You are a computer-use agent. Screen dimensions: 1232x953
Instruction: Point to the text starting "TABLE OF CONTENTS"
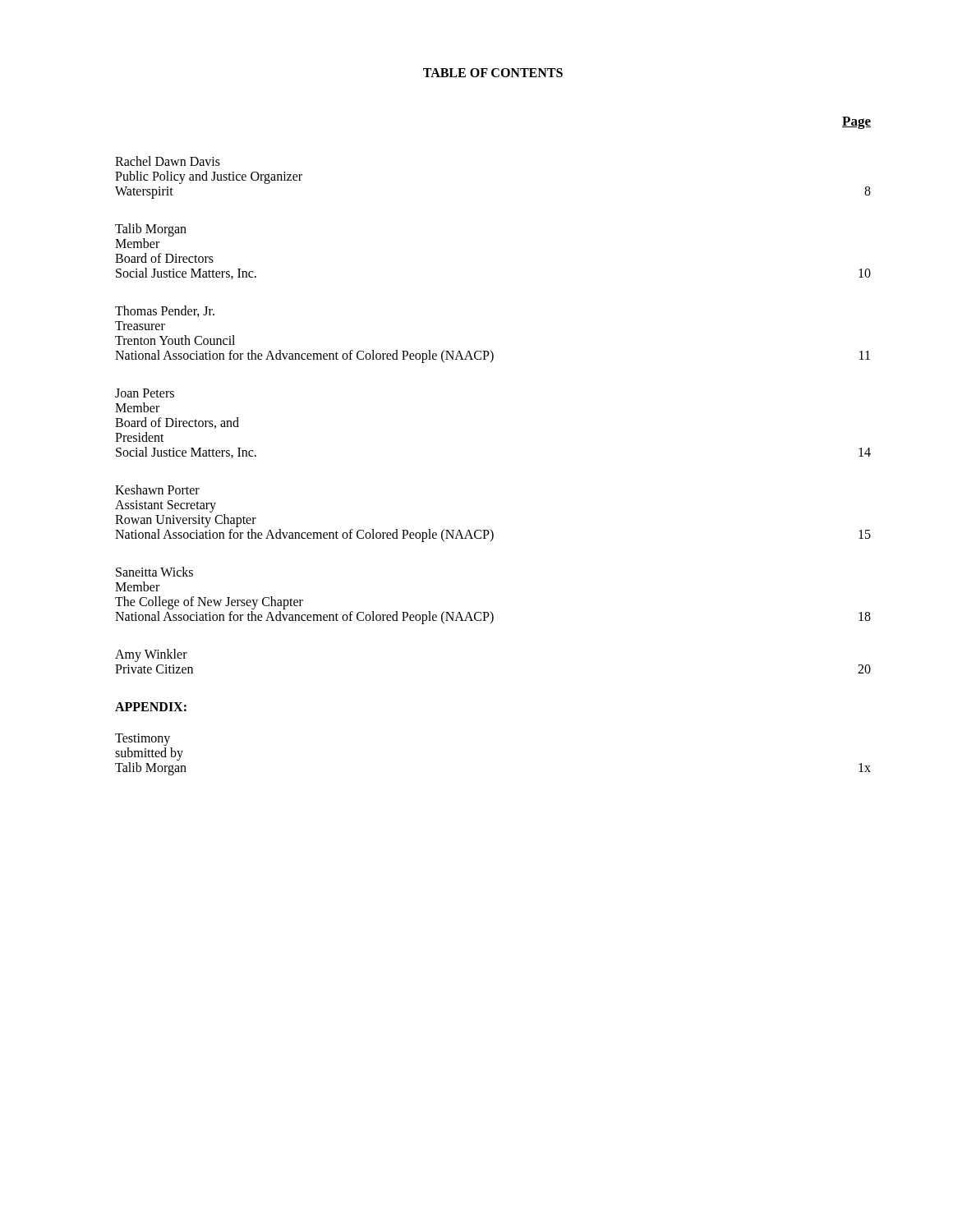pyautogui.click(x=493, y=73)
